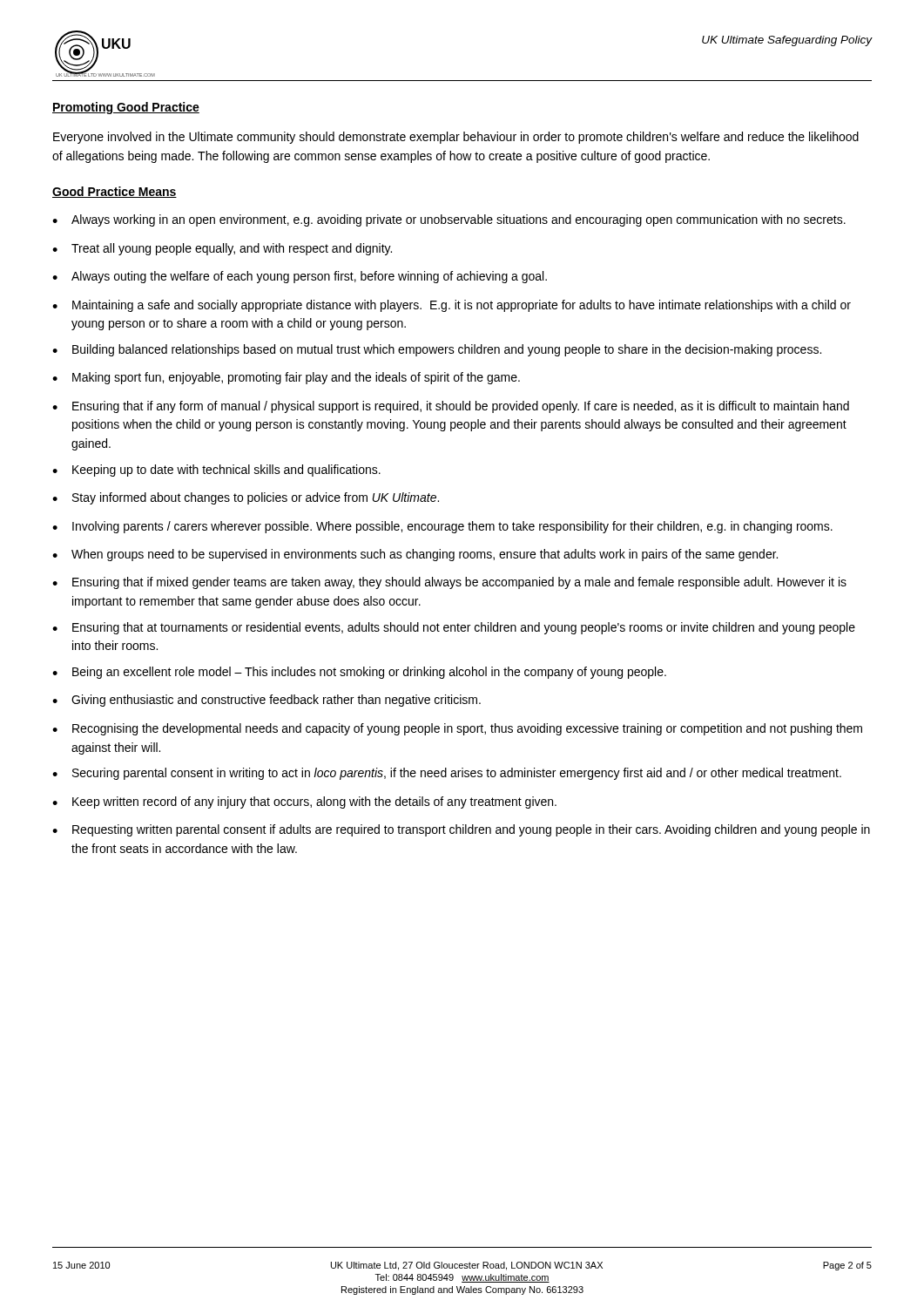Screen dimensions: 1307x924
Task: Select the list item that reads "• Stay informed"
Action: pyautogui.click(x=246, y=498)
